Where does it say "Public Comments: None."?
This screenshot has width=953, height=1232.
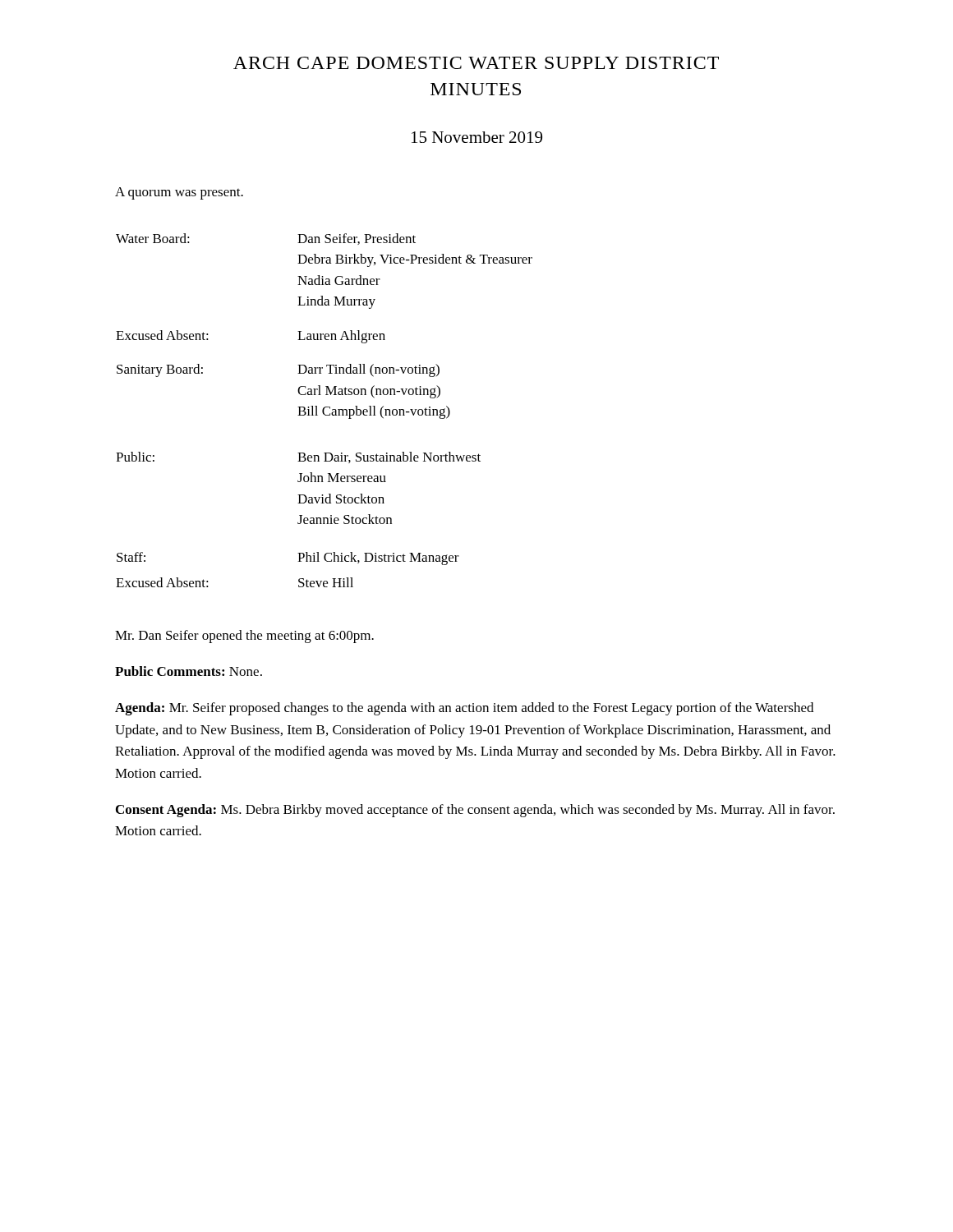pos(189,671)
